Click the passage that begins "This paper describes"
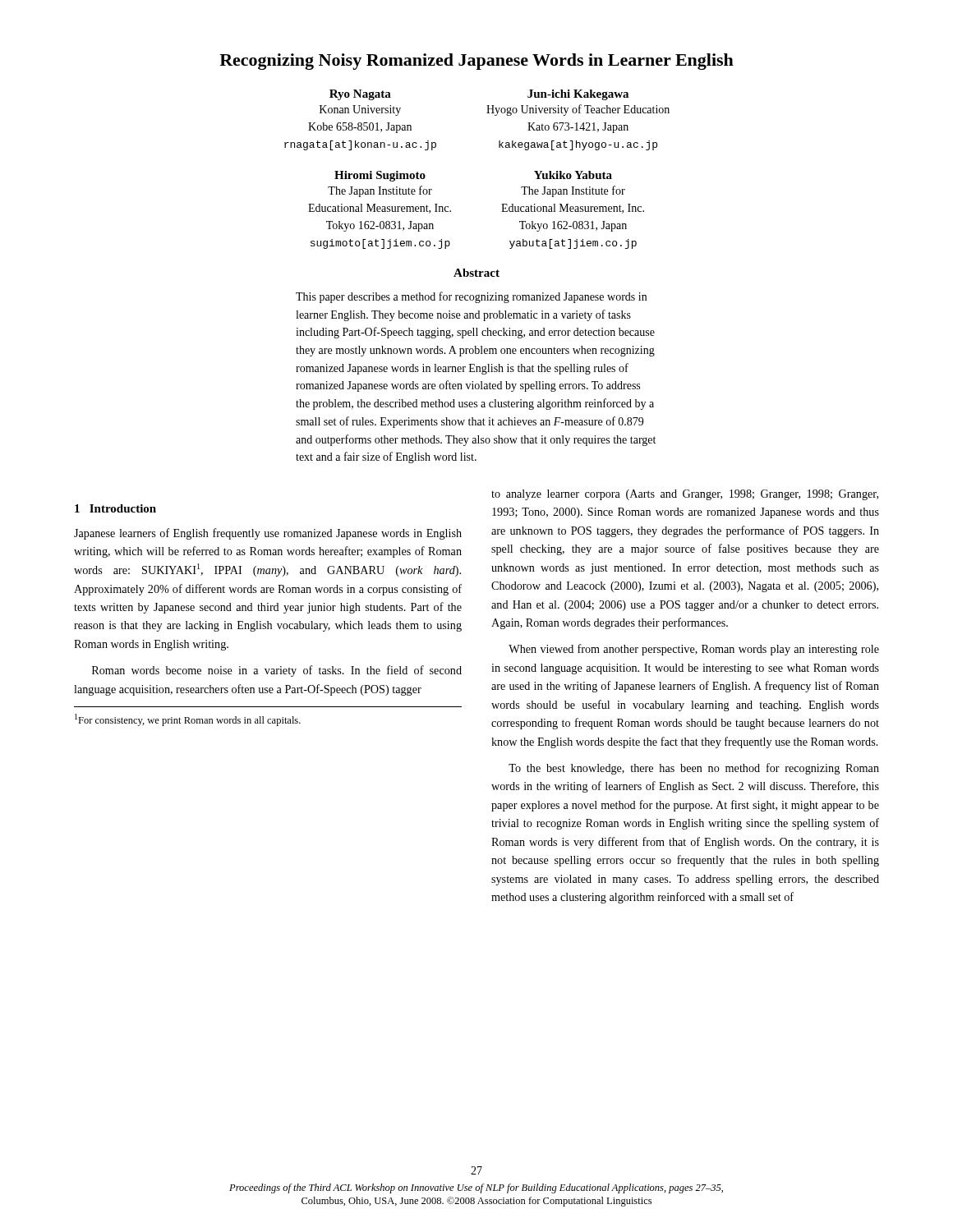953x1232 pixels. click(x=476, y=377)
